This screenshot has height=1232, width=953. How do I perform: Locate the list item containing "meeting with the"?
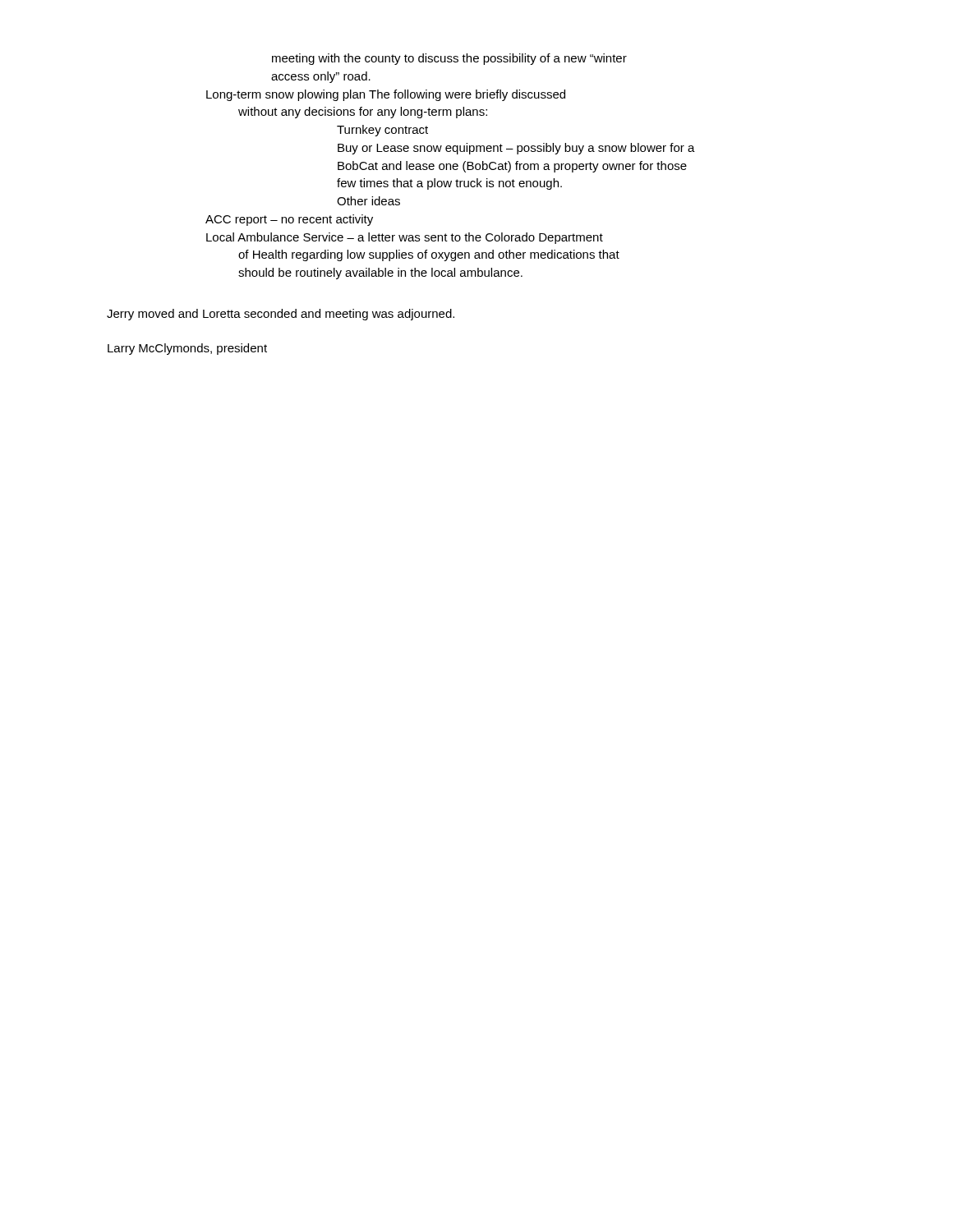449,67
